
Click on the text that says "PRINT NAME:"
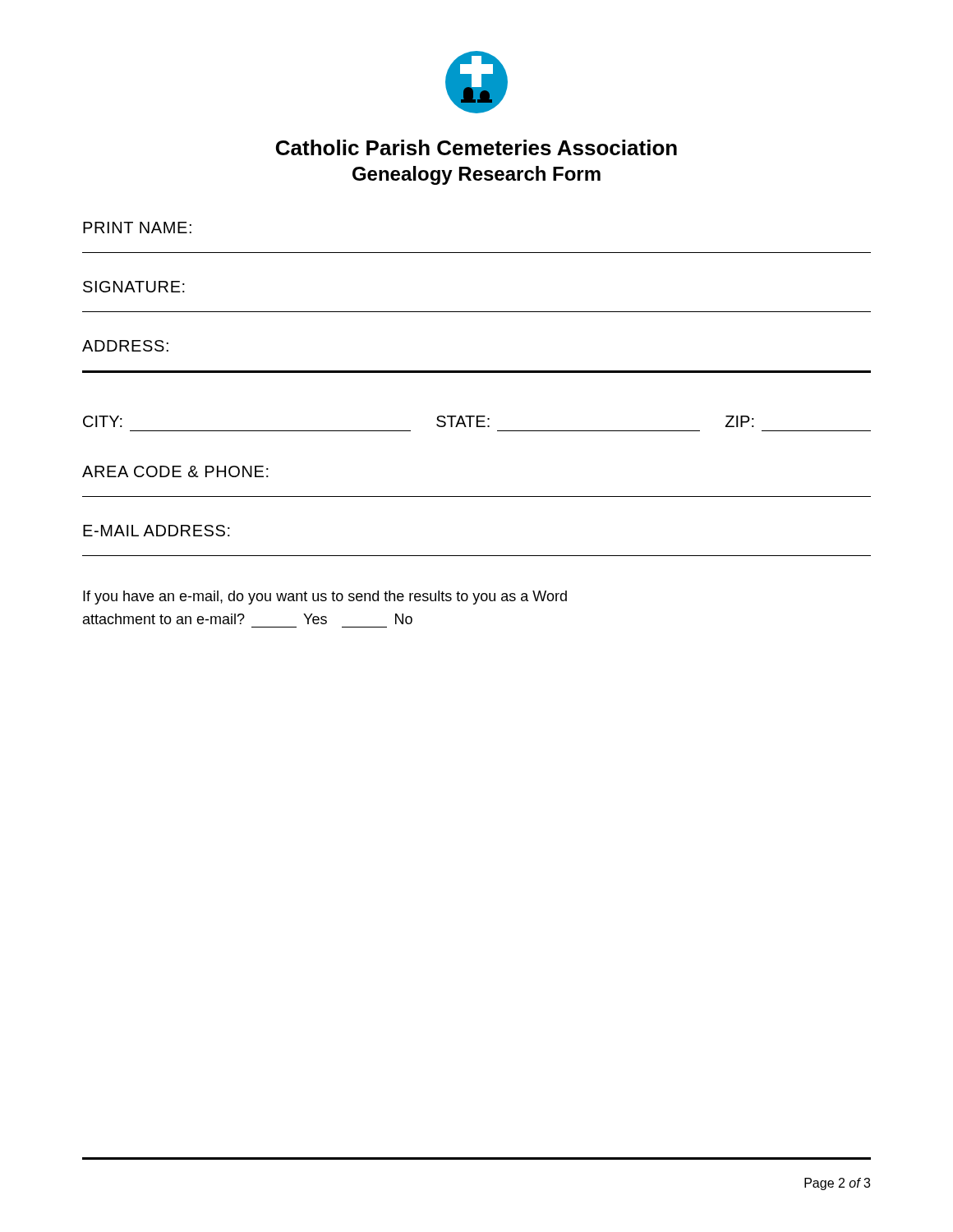[x=137, y=228]
